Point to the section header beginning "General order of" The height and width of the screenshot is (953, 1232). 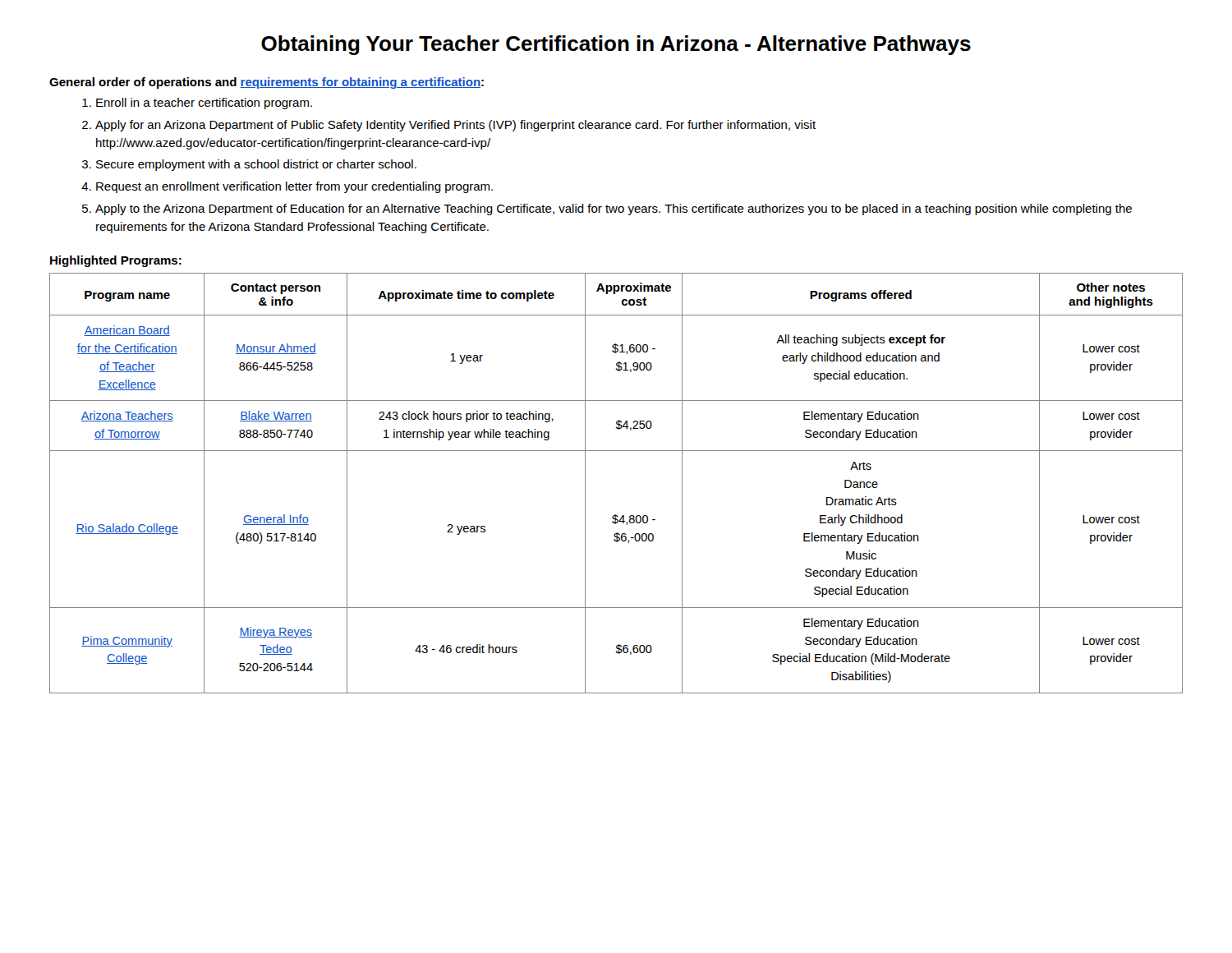point(267,82)
